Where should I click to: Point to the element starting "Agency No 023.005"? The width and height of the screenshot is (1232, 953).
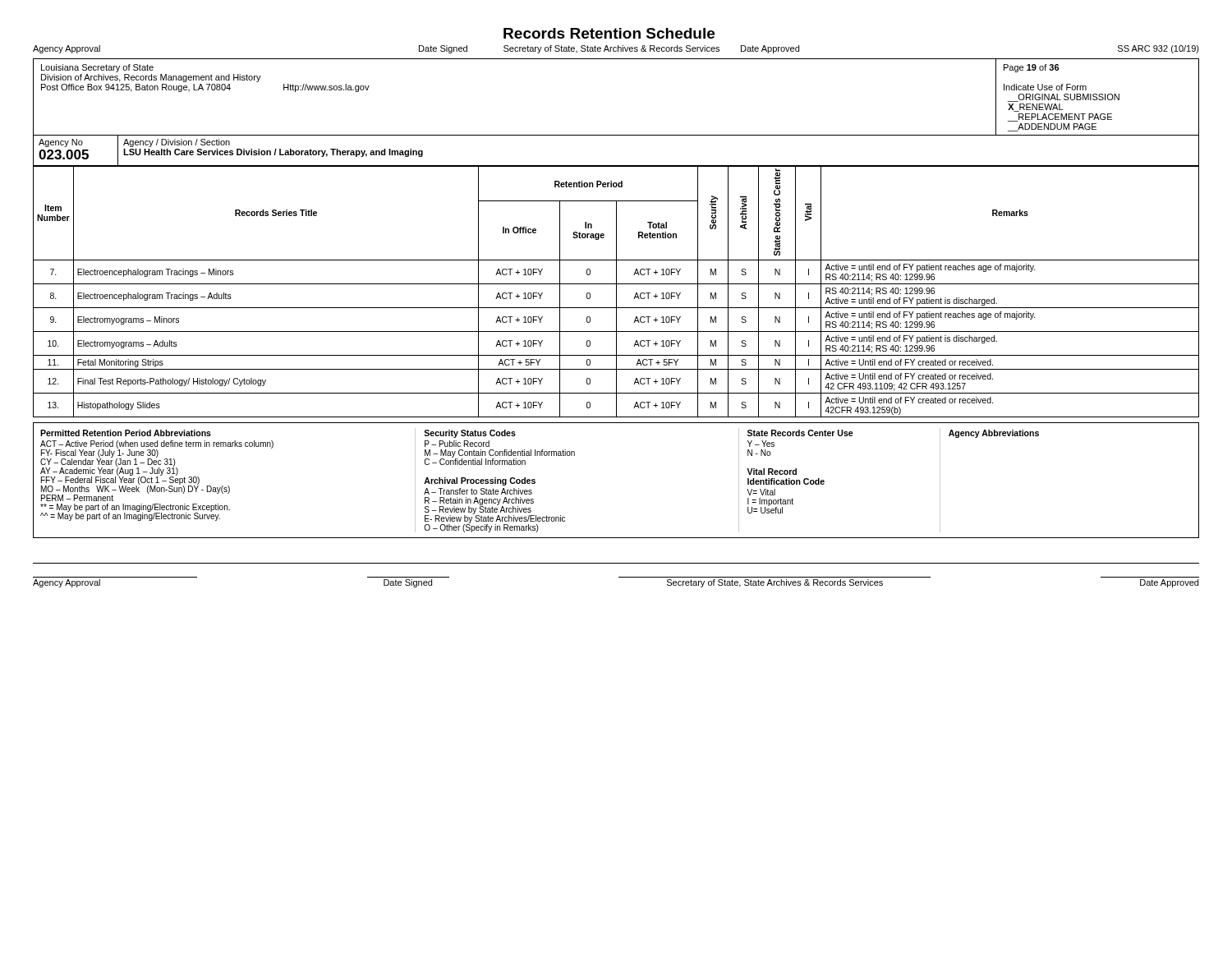64,150
